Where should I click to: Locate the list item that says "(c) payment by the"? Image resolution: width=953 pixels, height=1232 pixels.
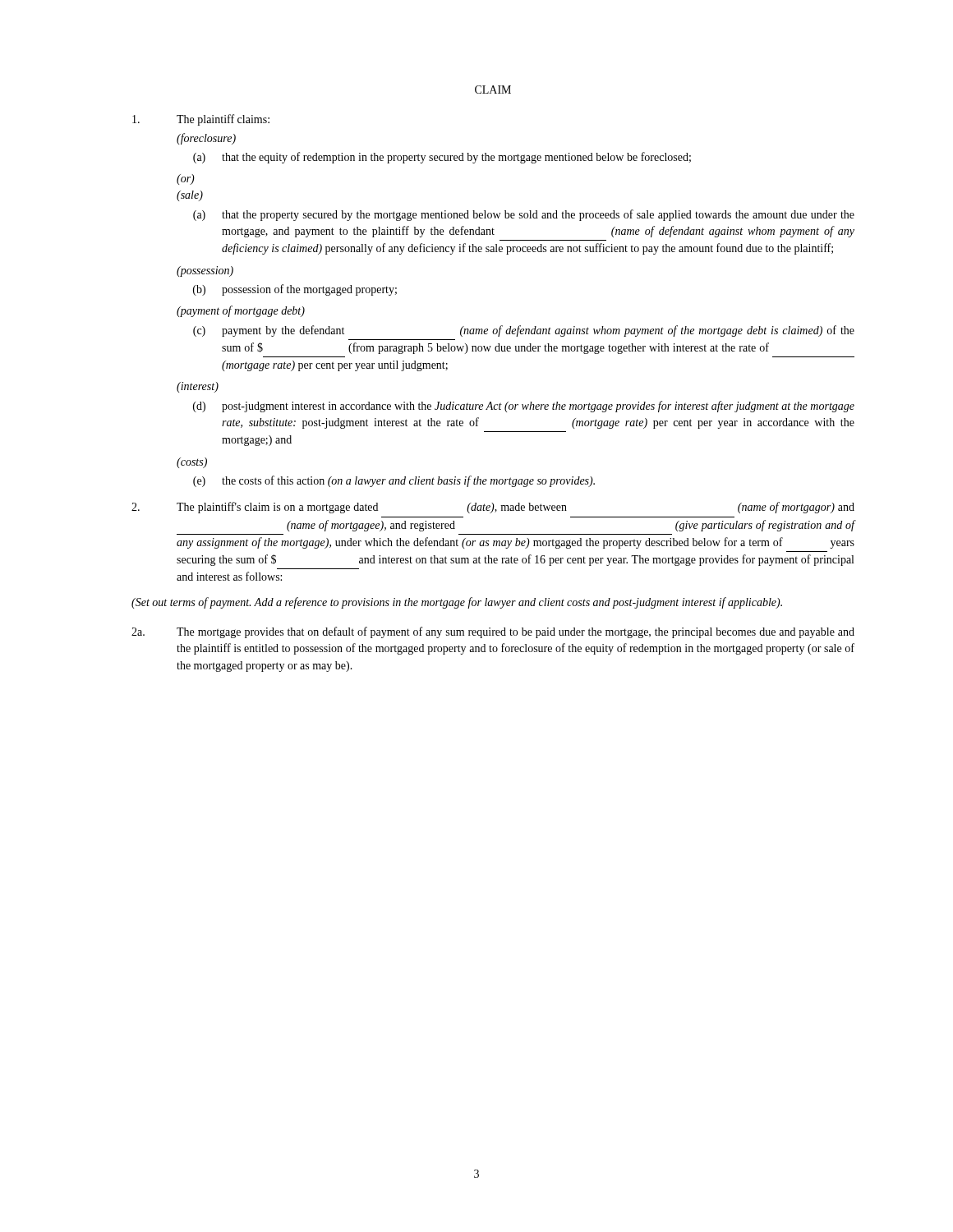(x=516, y=348)
